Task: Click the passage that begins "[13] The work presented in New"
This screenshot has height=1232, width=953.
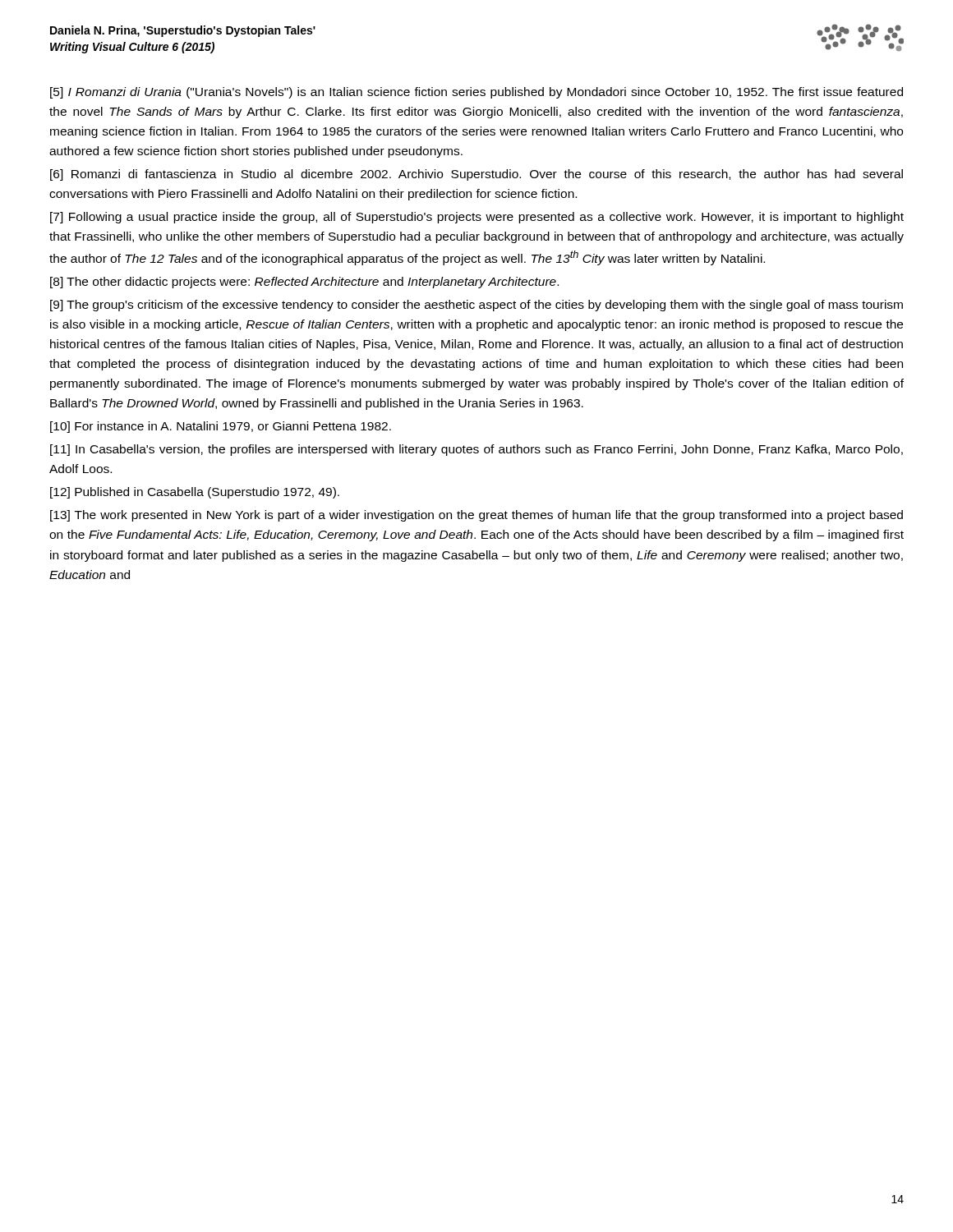Action: [x=476, y=545]
